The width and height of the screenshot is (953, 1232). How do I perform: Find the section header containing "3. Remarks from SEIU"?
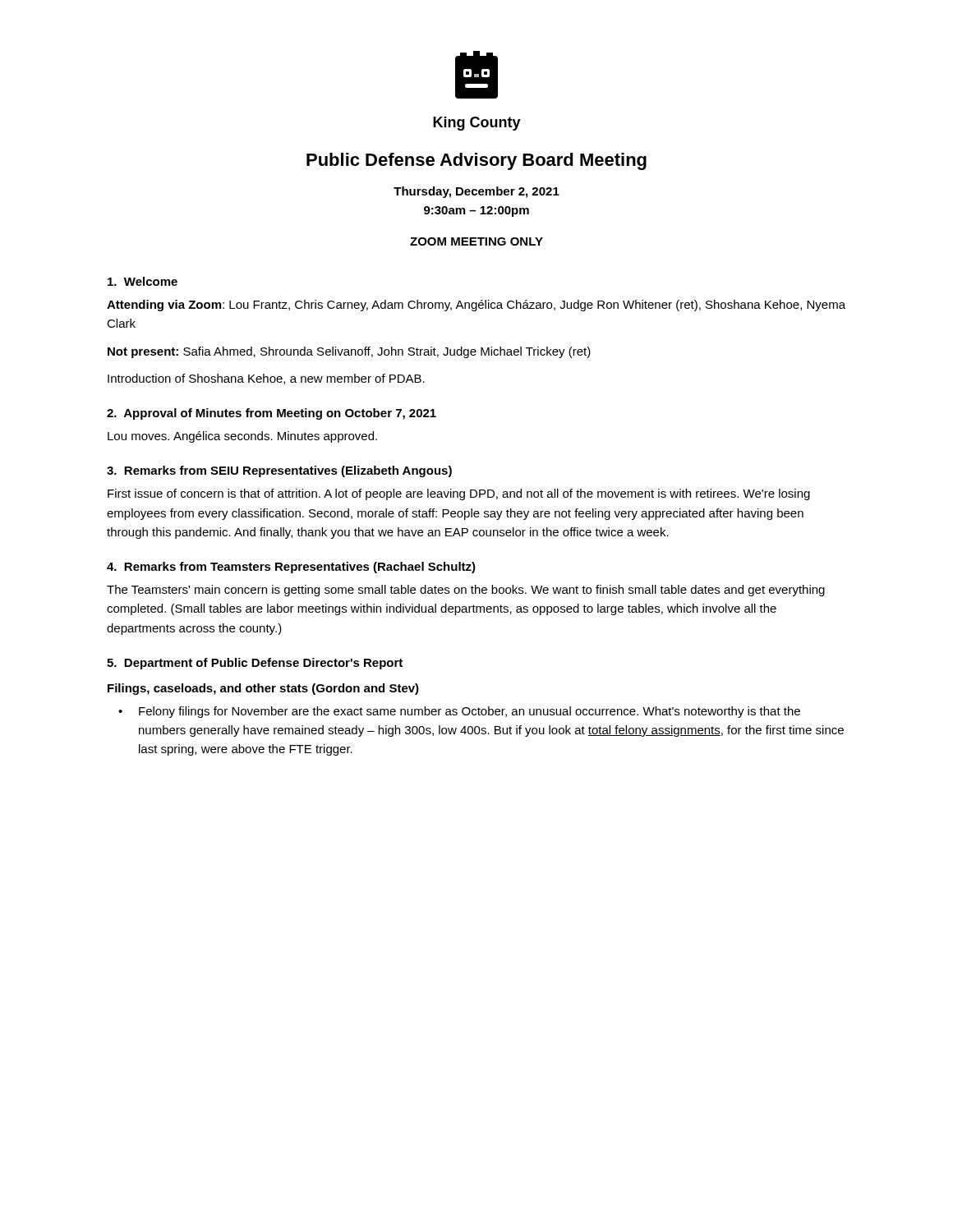coord(280,470)
